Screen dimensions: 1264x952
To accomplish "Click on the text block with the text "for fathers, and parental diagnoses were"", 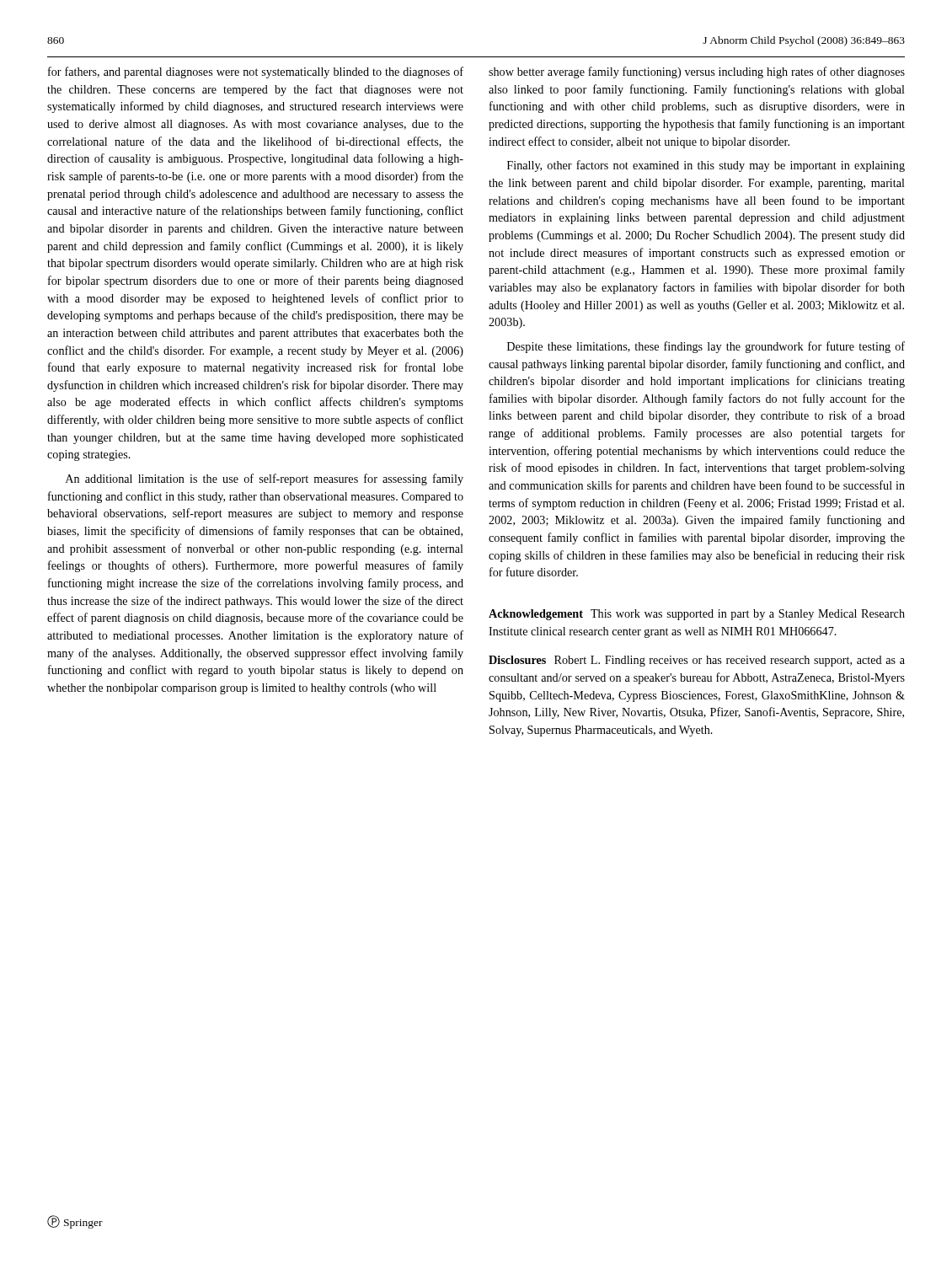I will (x=255, y=380).
